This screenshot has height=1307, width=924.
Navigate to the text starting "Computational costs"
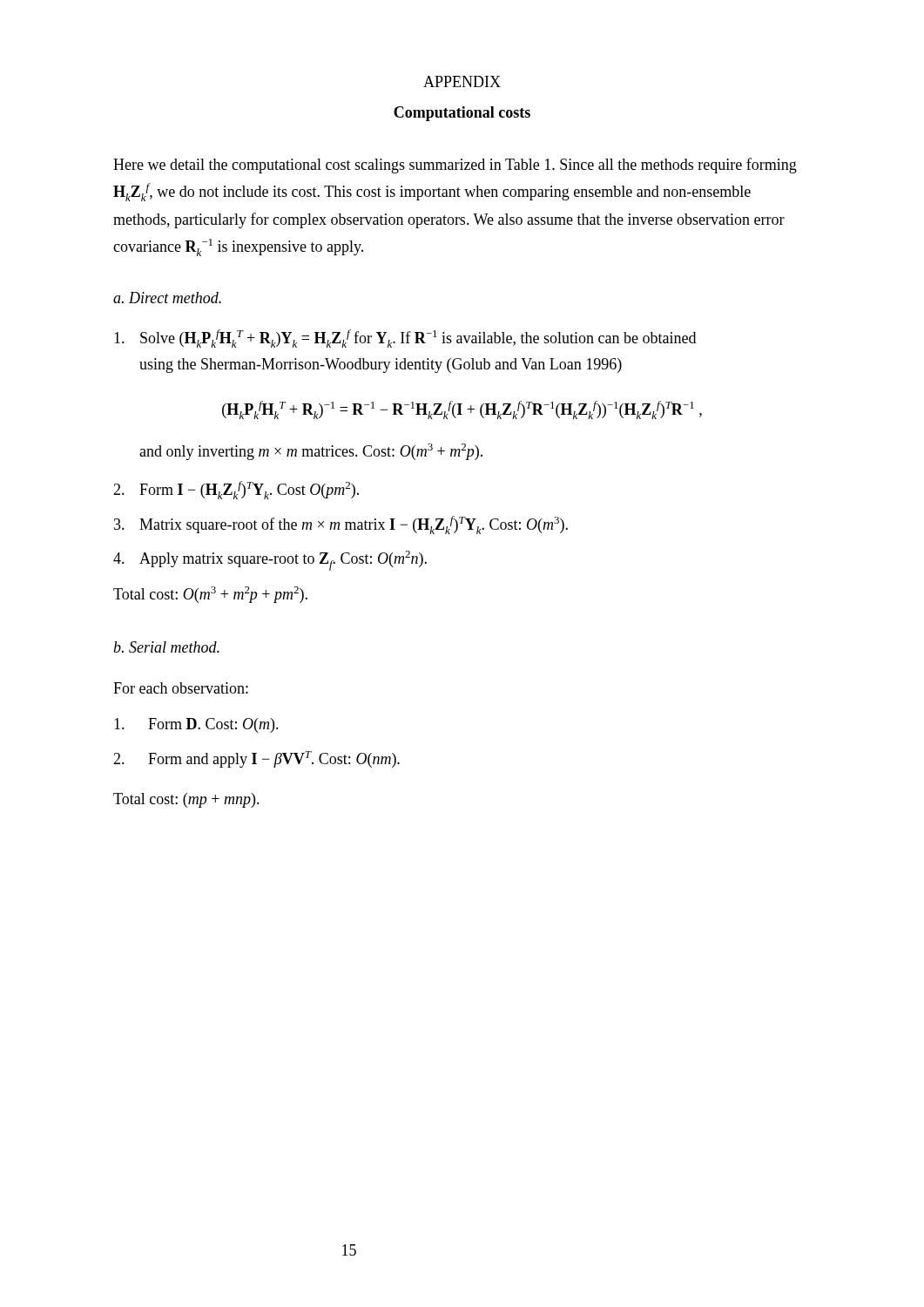point(462,112)
